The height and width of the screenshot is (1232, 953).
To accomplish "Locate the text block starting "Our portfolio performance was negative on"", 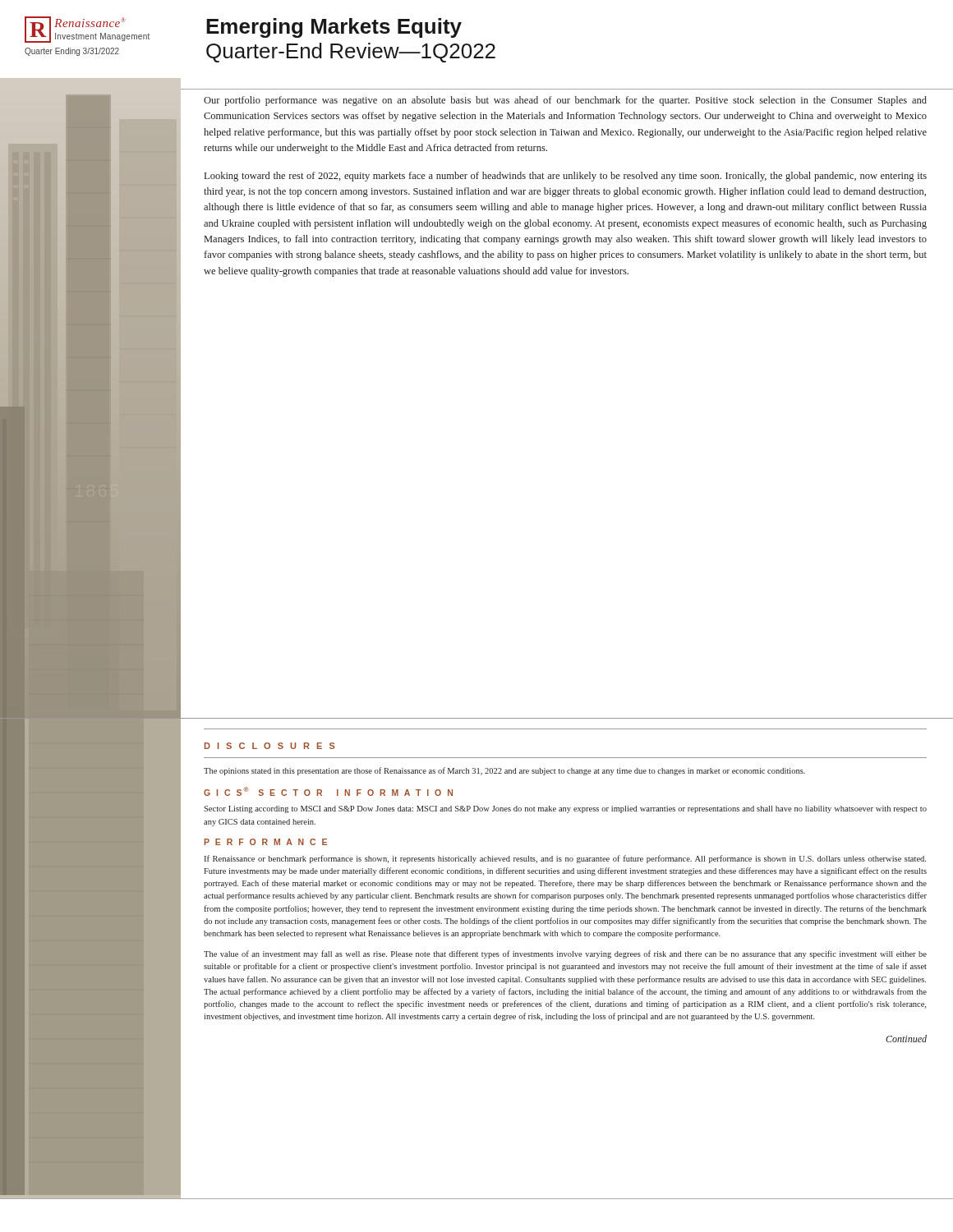I will (x=565, y=124).
